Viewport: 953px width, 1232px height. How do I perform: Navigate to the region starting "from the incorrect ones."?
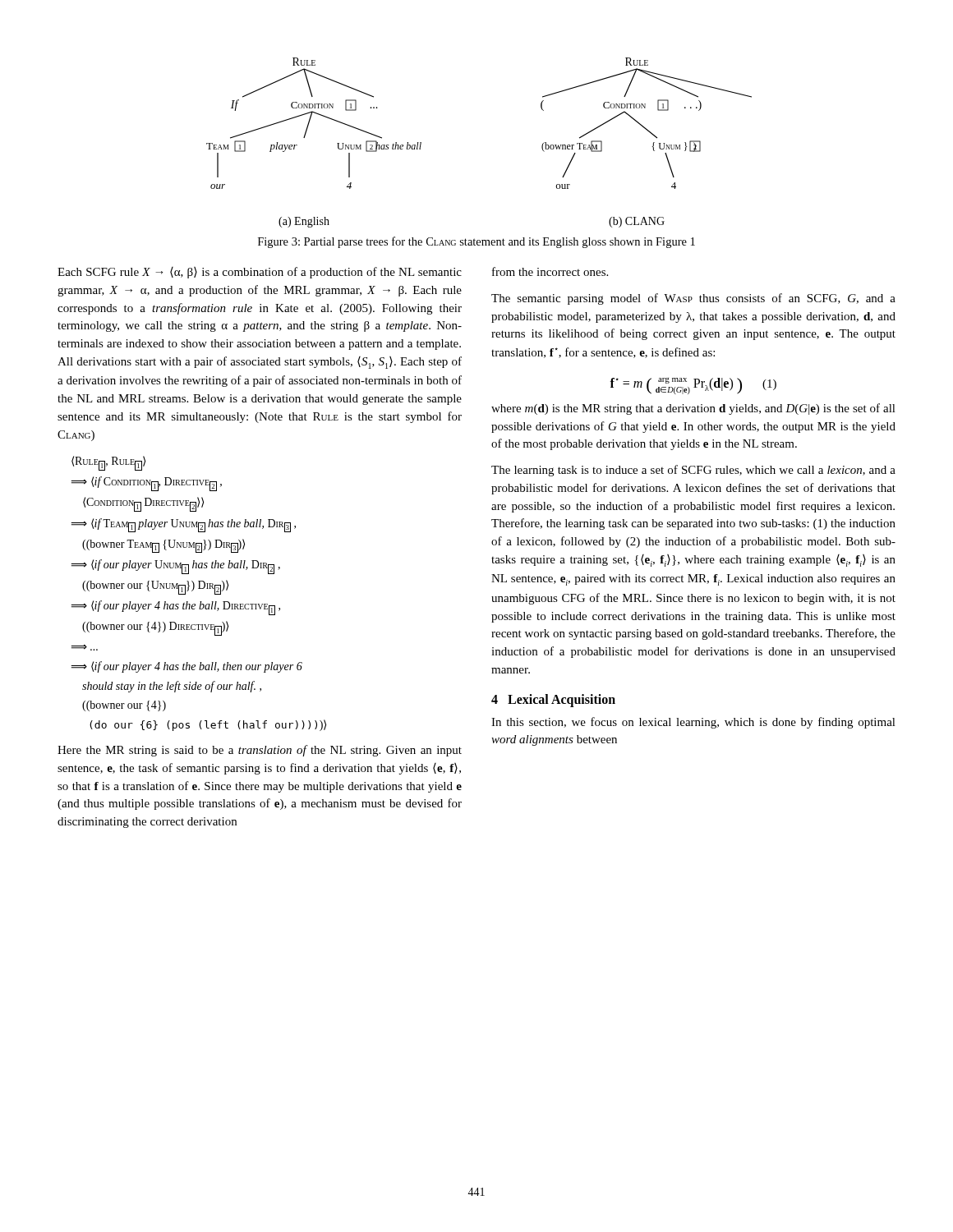[550, 272]
